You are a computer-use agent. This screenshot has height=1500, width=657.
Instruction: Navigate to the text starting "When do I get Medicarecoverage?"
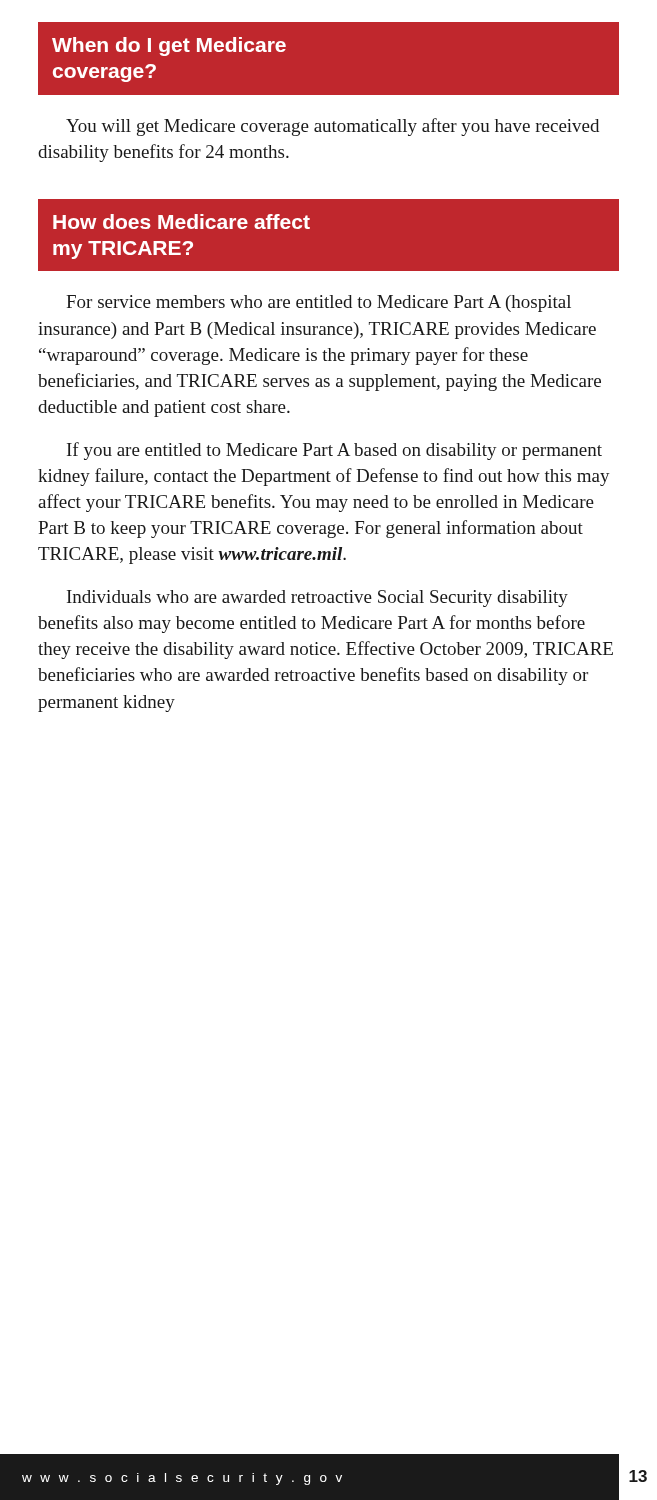[x=328, y=58]
